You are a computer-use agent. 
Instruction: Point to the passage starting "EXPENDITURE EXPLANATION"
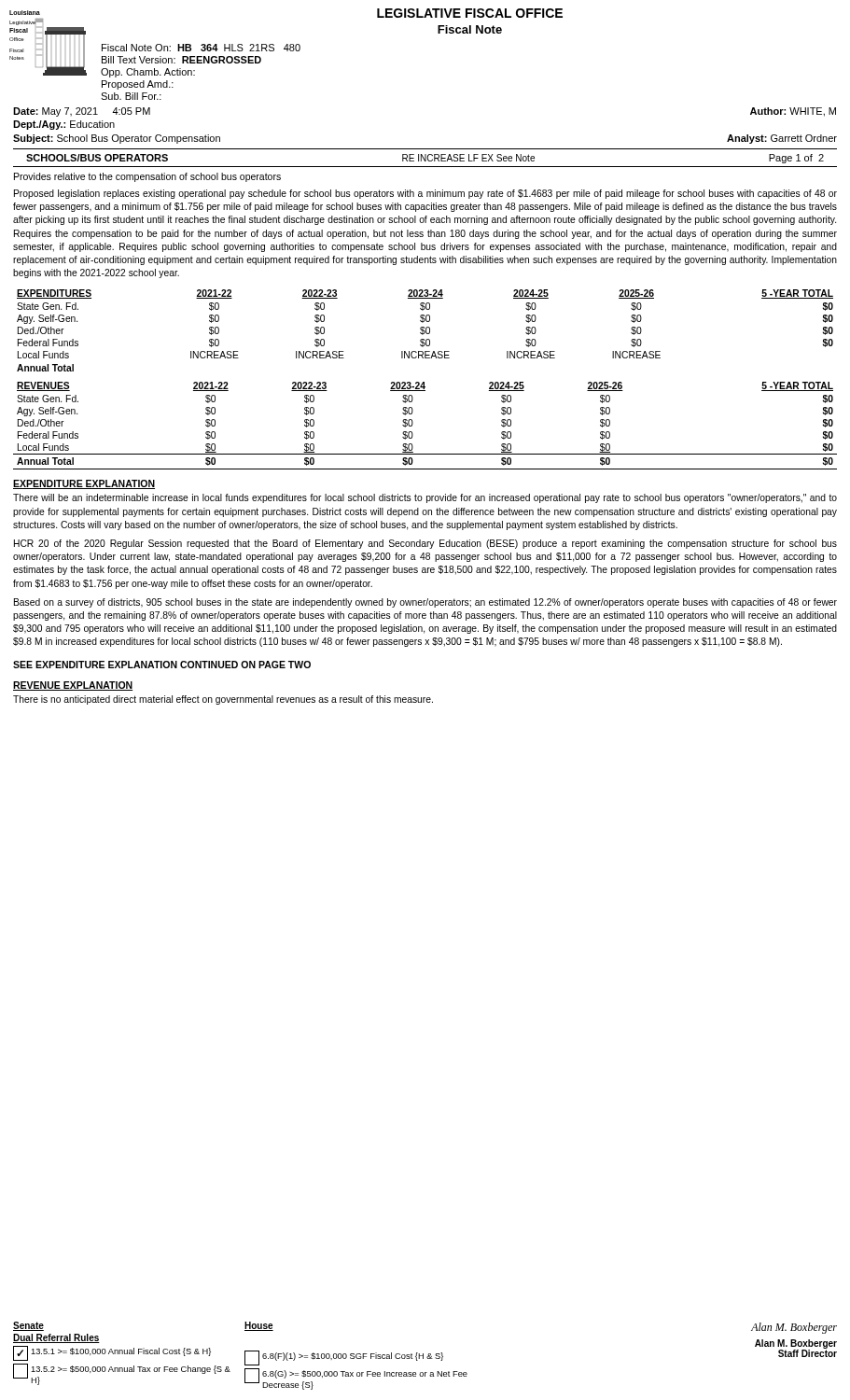[84, 484]
